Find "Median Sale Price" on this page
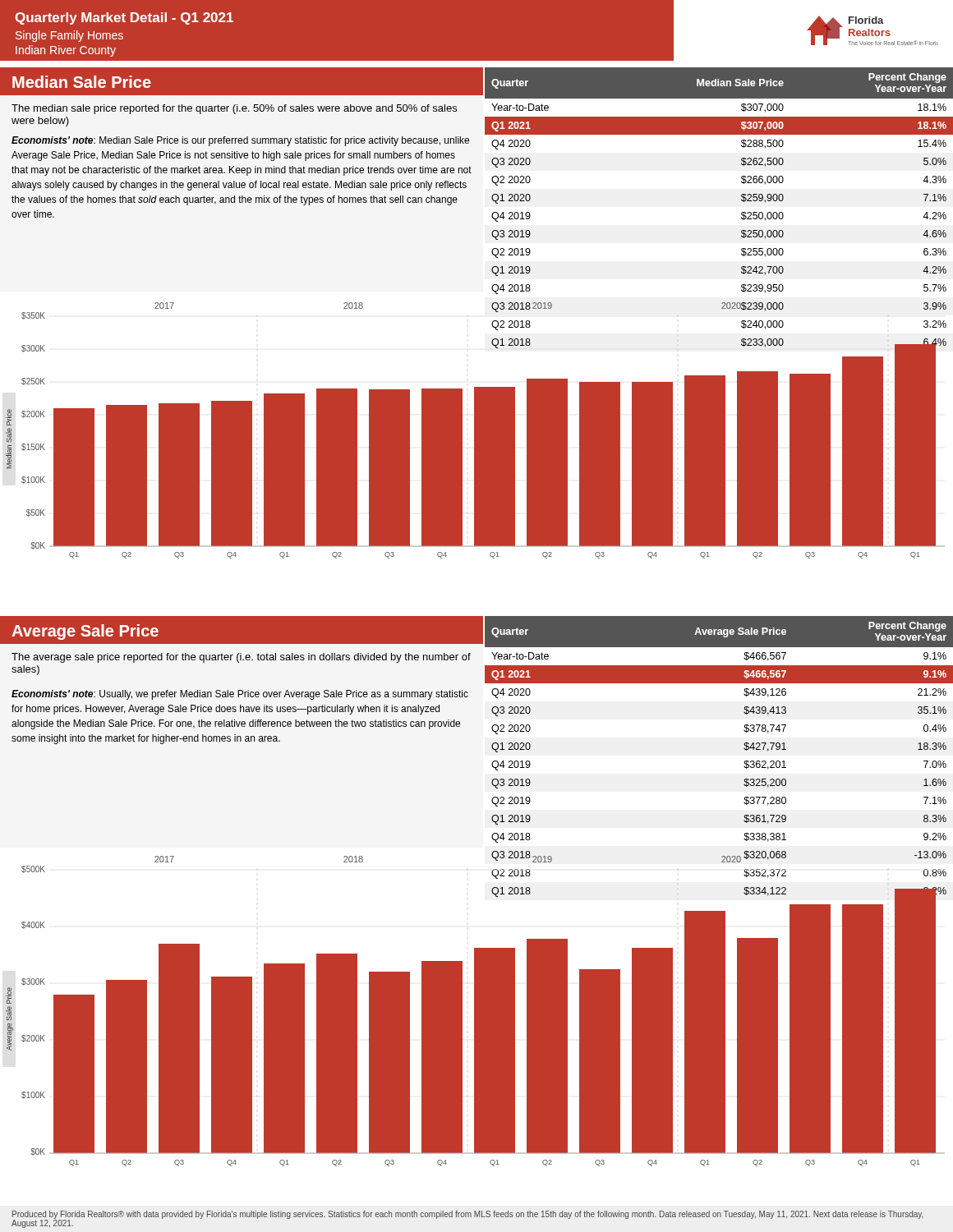The image size is (953, 1232). [x=81, y=82]
